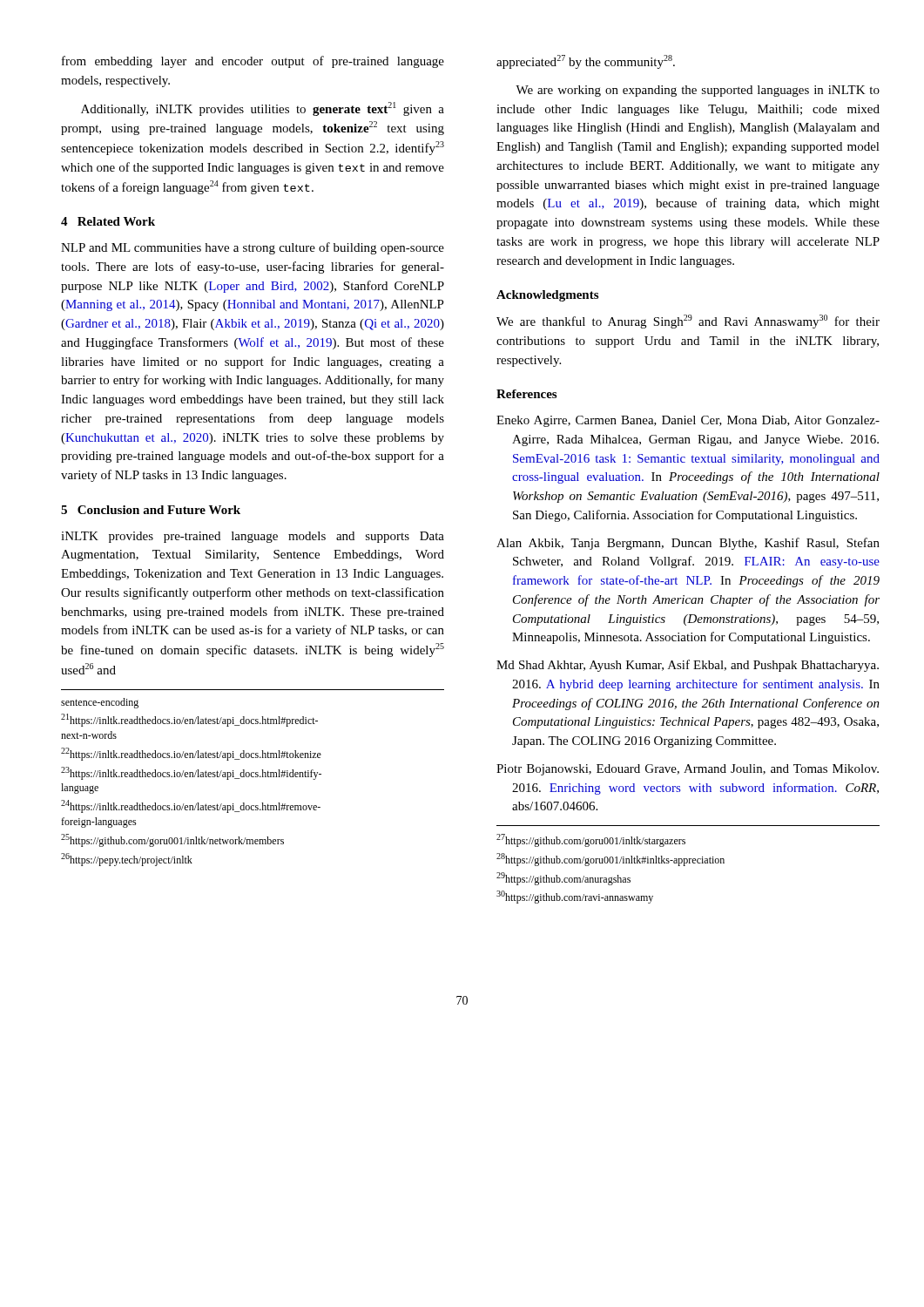Locate the block of text that opens with "appreciated27 by the community28. We are working on"
Screen dimensions: 1307x924
[688, 161]
